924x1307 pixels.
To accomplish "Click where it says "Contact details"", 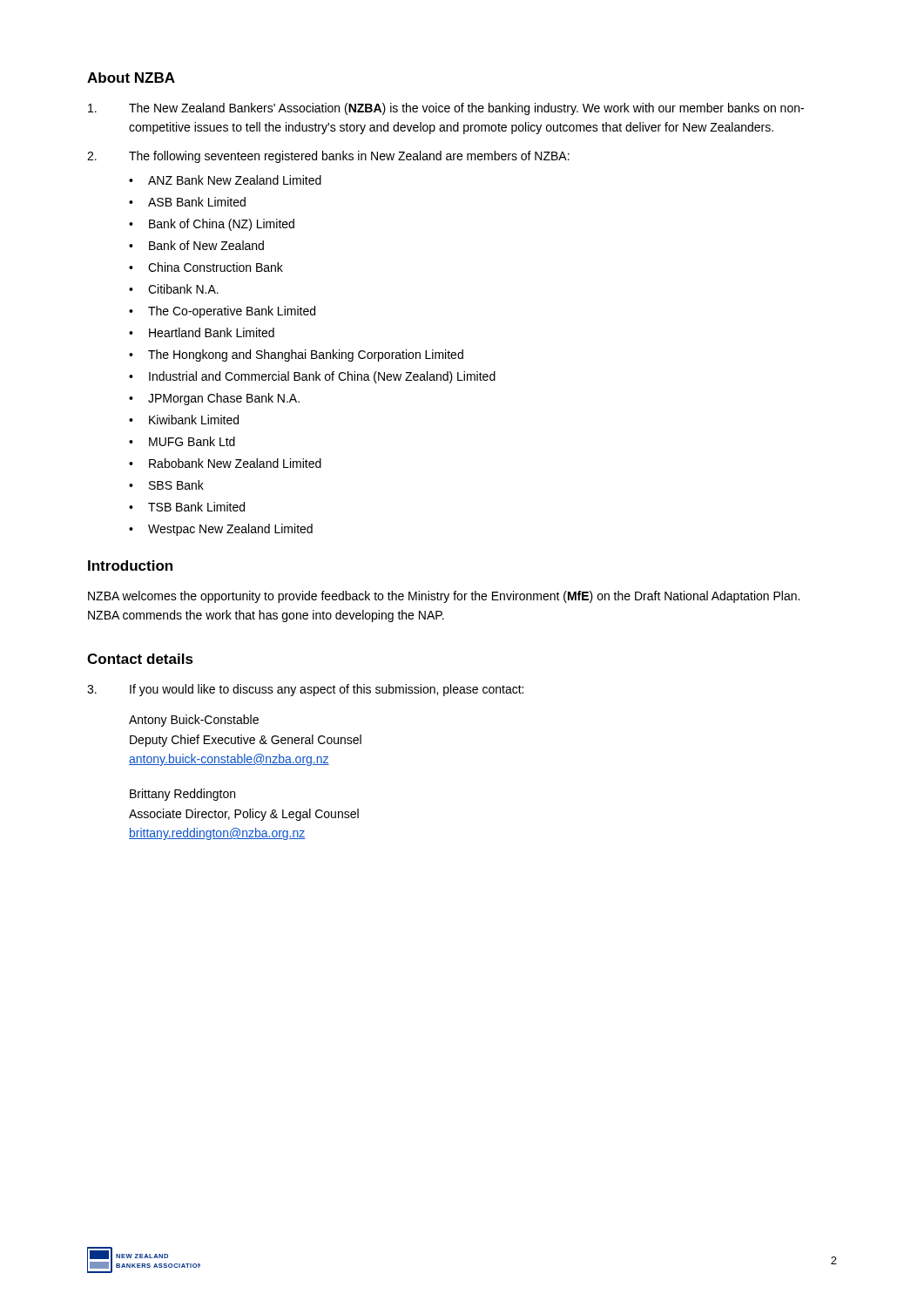I will 140,660.
